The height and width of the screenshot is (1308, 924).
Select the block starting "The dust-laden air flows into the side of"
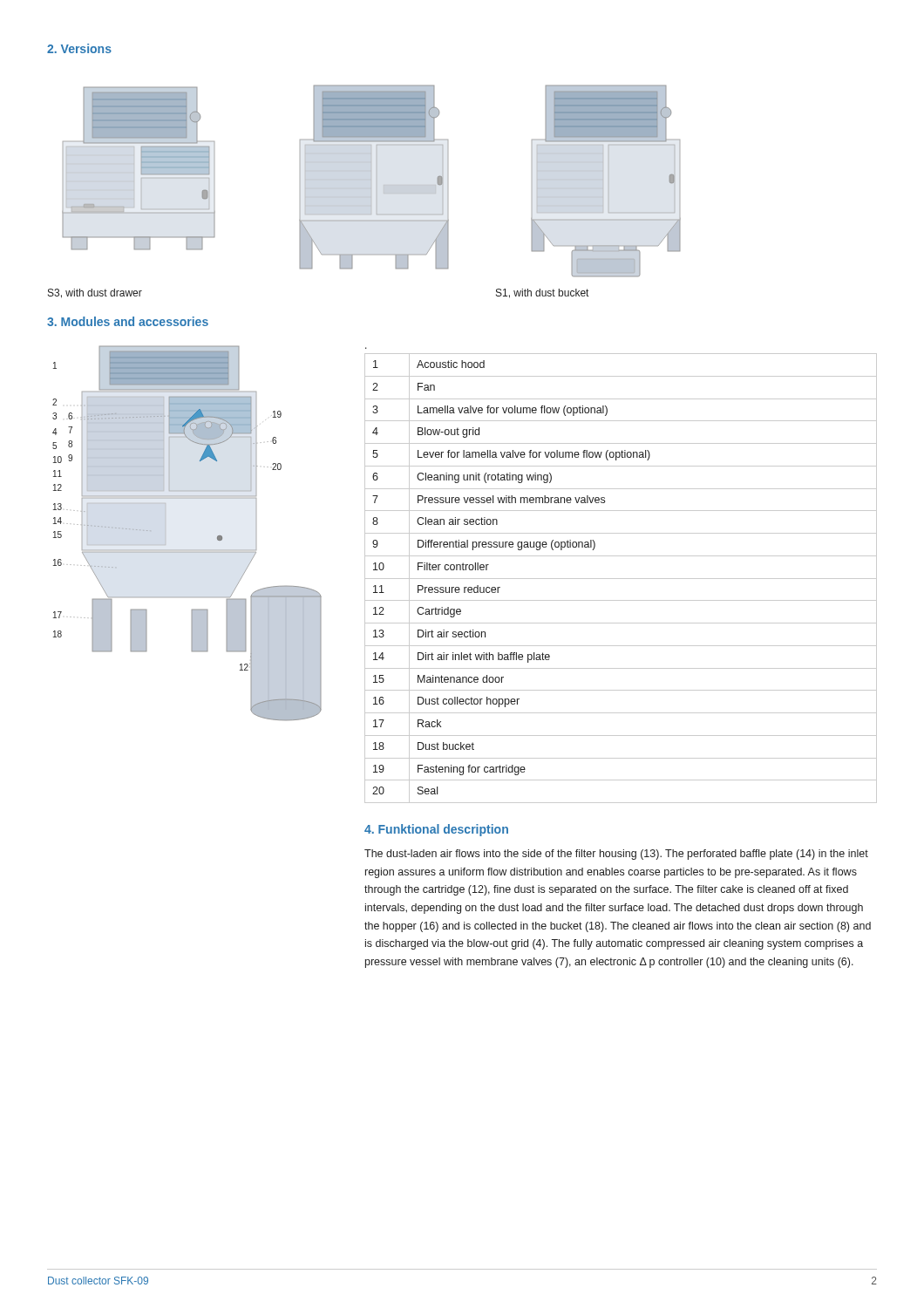[x=618, y=908]
